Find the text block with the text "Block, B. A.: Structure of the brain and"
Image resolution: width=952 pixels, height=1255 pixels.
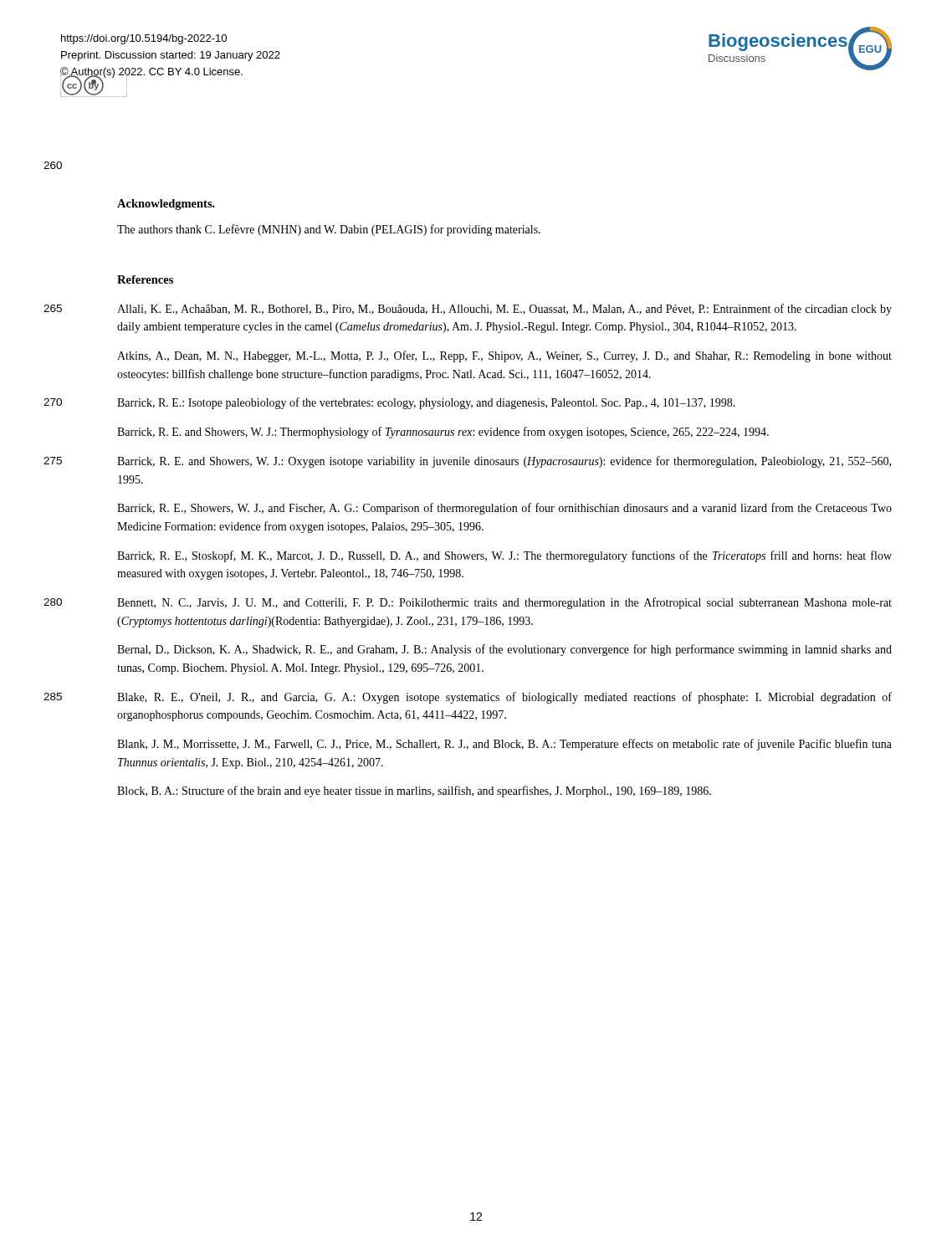pos(414,791)
